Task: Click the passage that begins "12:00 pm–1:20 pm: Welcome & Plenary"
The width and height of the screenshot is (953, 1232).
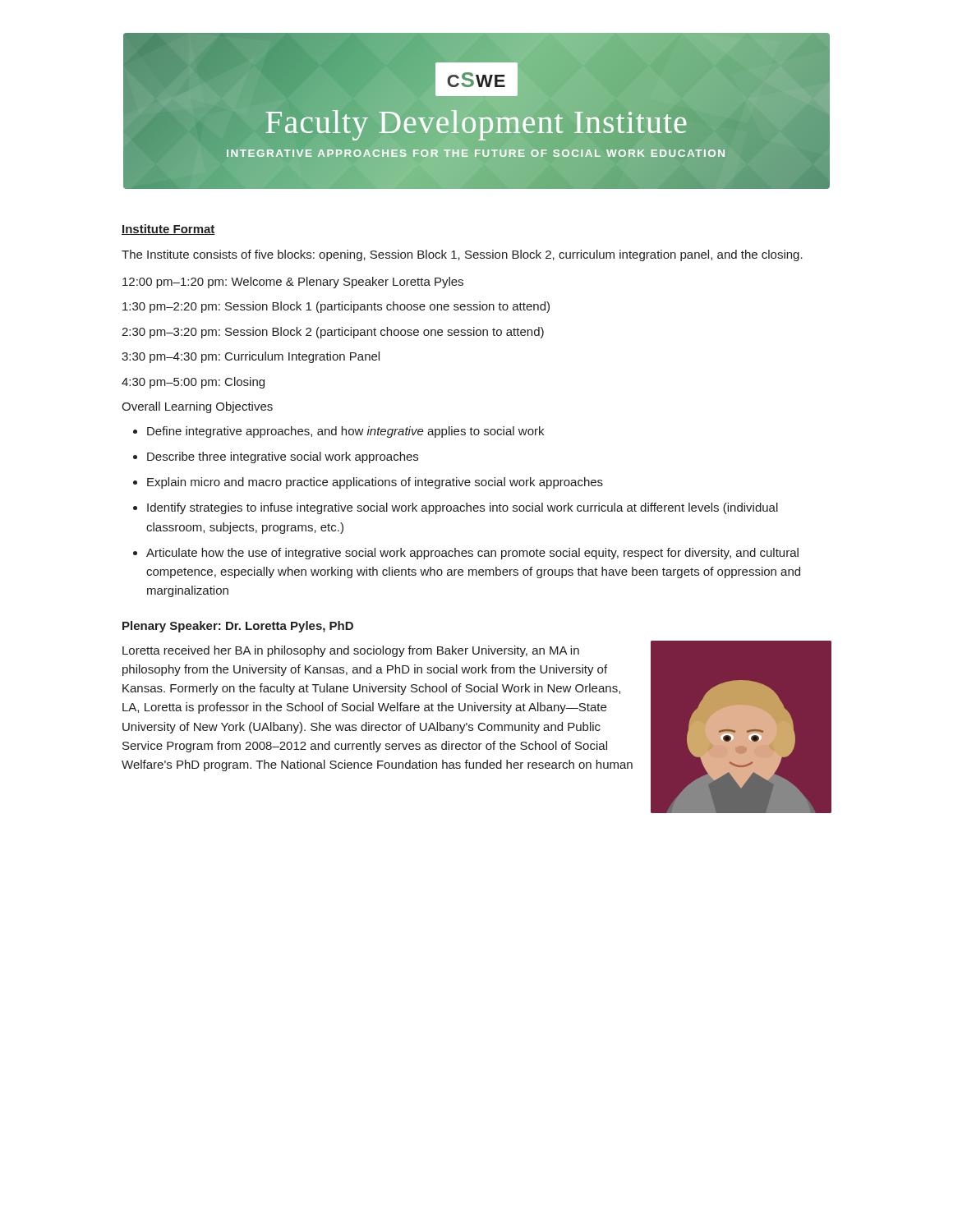Action: (x=293, y=281)
